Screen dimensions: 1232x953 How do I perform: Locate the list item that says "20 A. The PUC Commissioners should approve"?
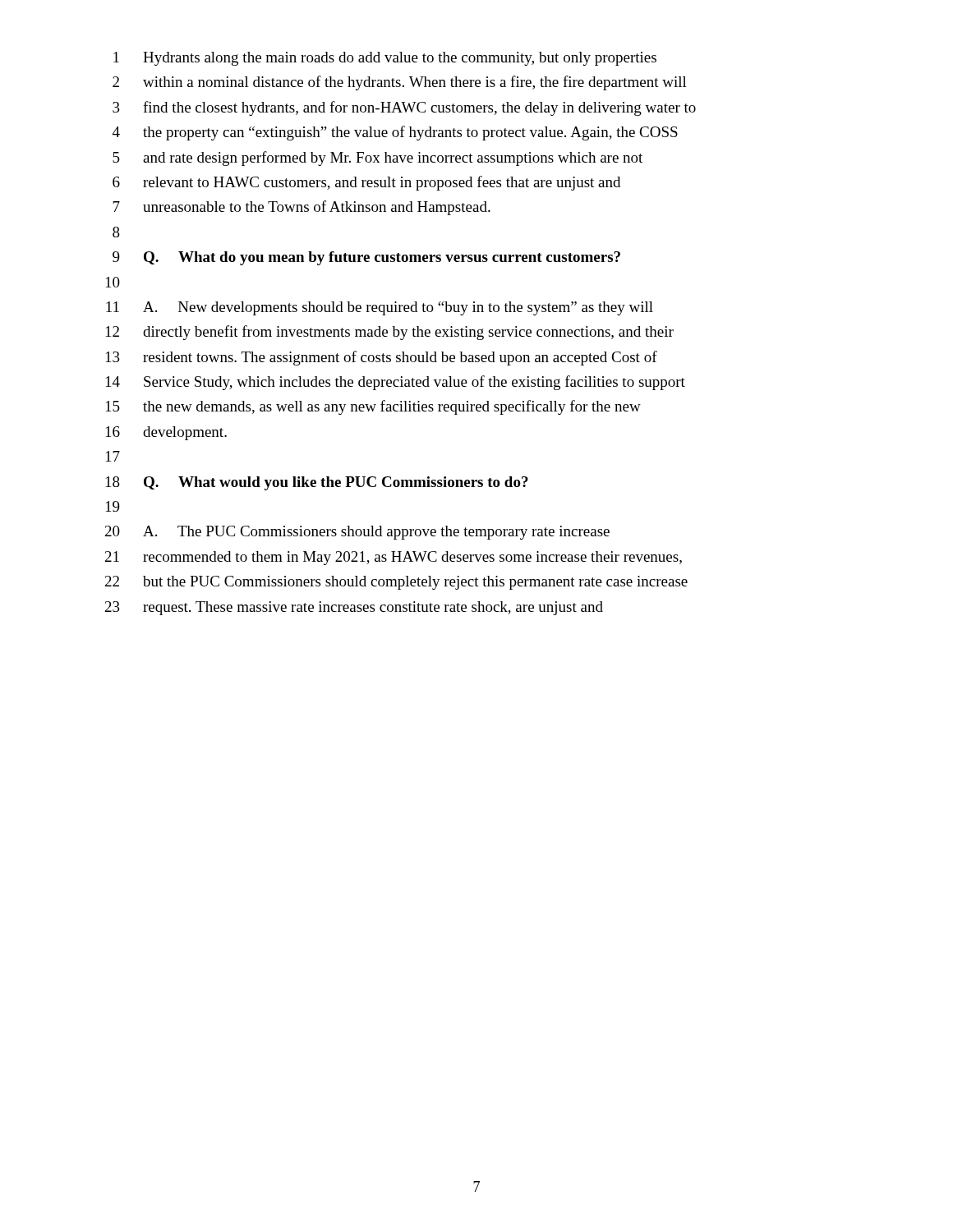click(x=476, y=532)
